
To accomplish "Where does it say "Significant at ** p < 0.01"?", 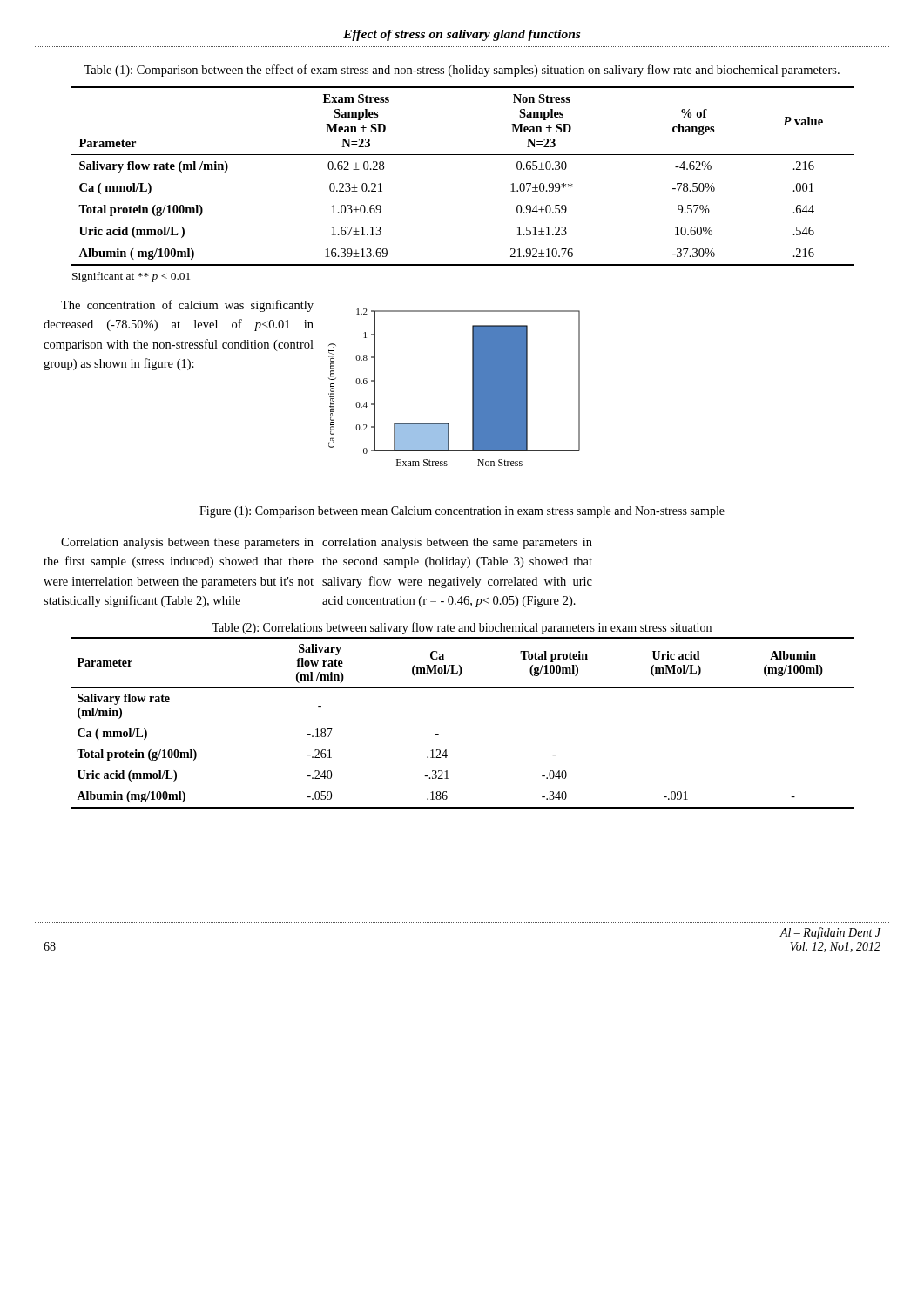I will [131, 276].
